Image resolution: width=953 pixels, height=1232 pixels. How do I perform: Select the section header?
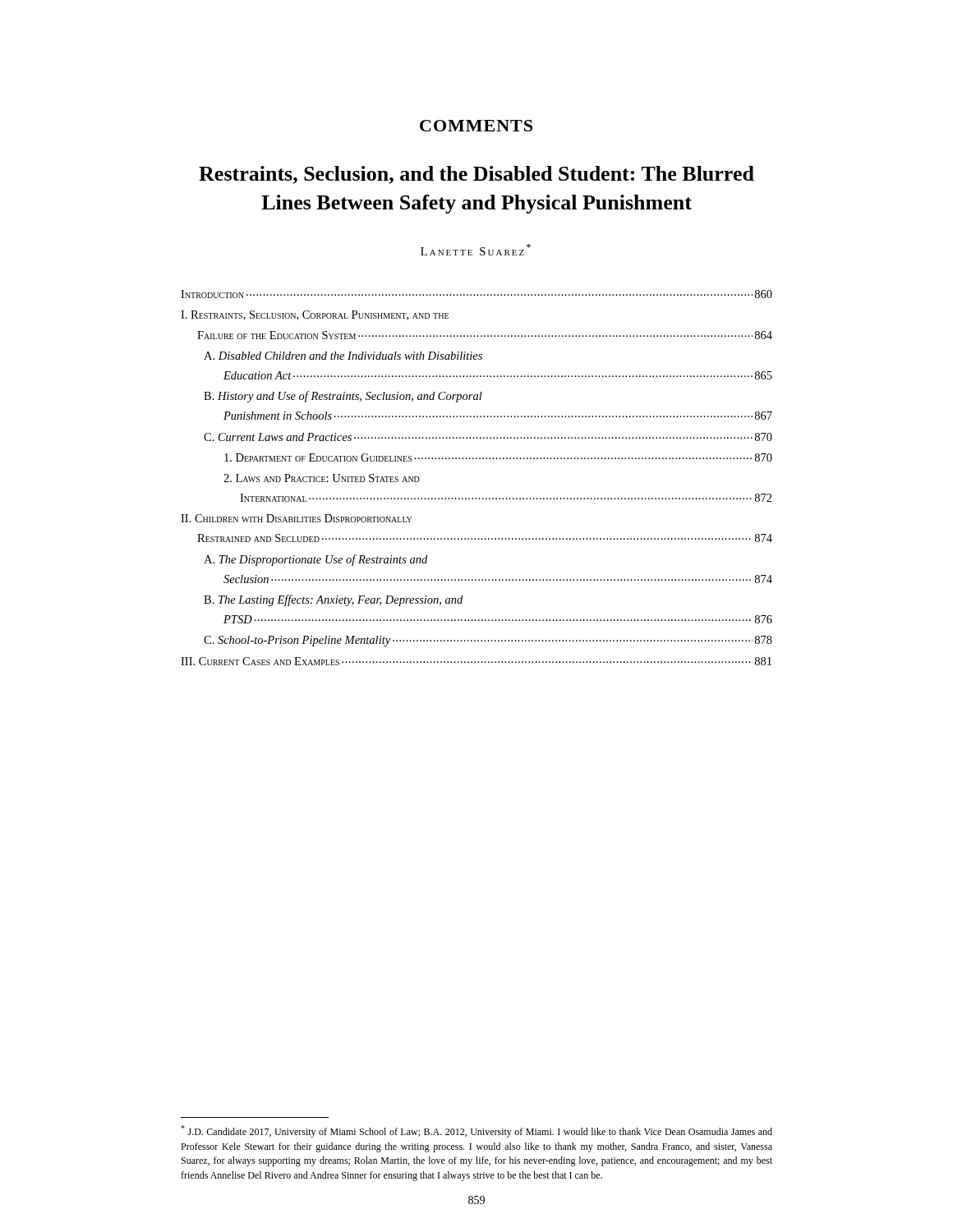click(476, 125)
